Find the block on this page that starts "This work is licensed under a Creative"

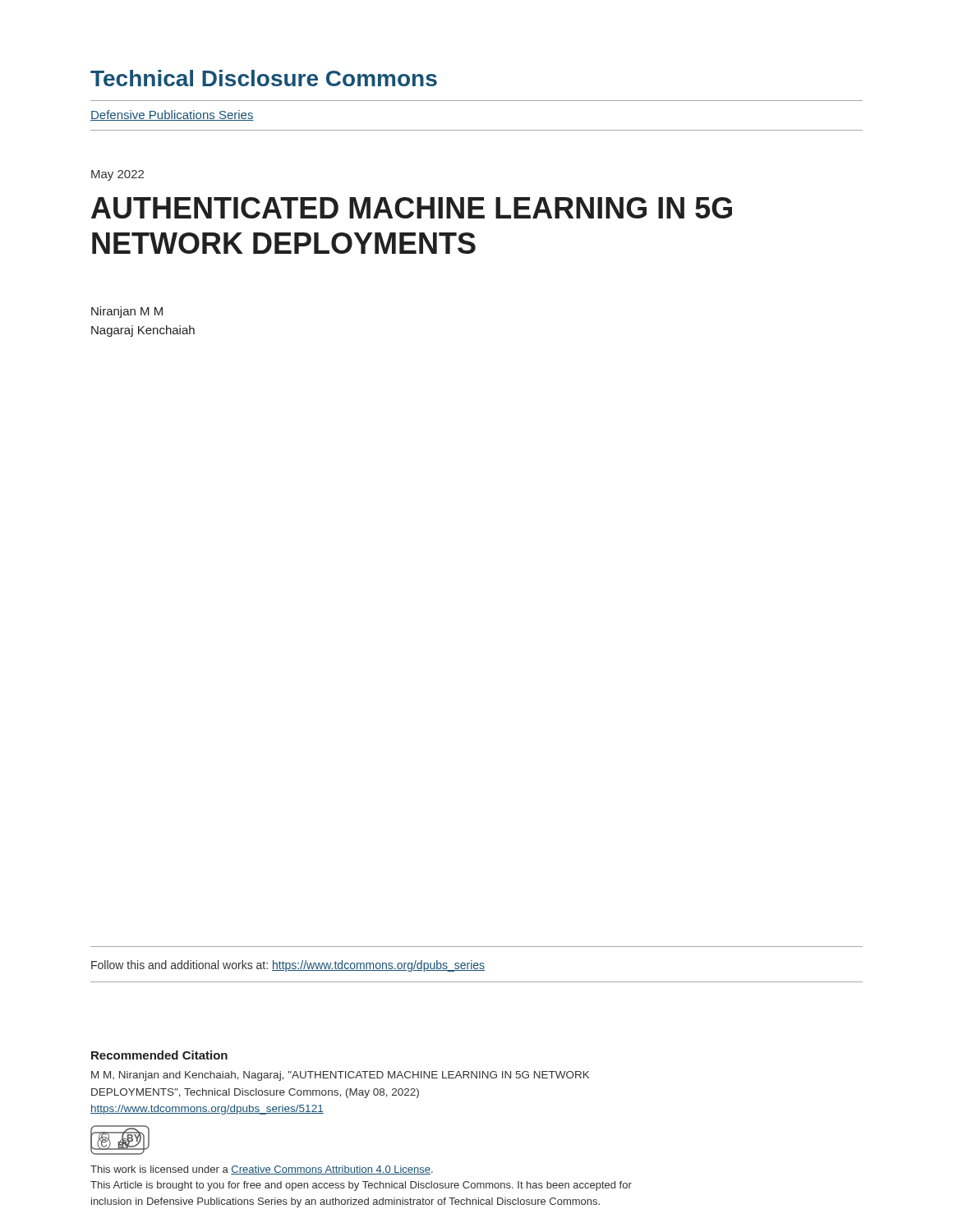pos(476,1185)
